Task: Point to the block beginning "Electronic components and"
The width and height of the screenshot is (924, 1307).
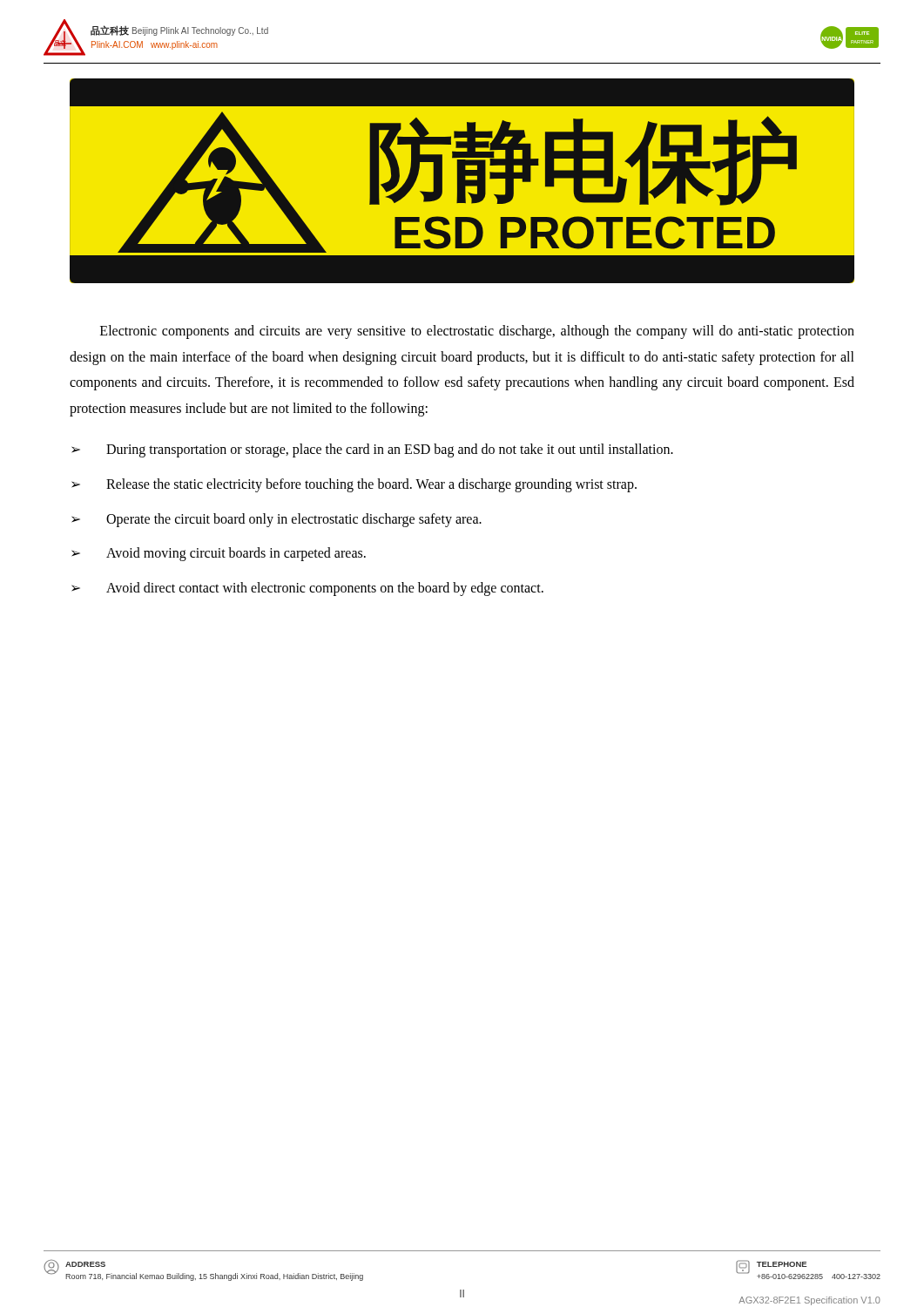Action: [x=462, y=369]
